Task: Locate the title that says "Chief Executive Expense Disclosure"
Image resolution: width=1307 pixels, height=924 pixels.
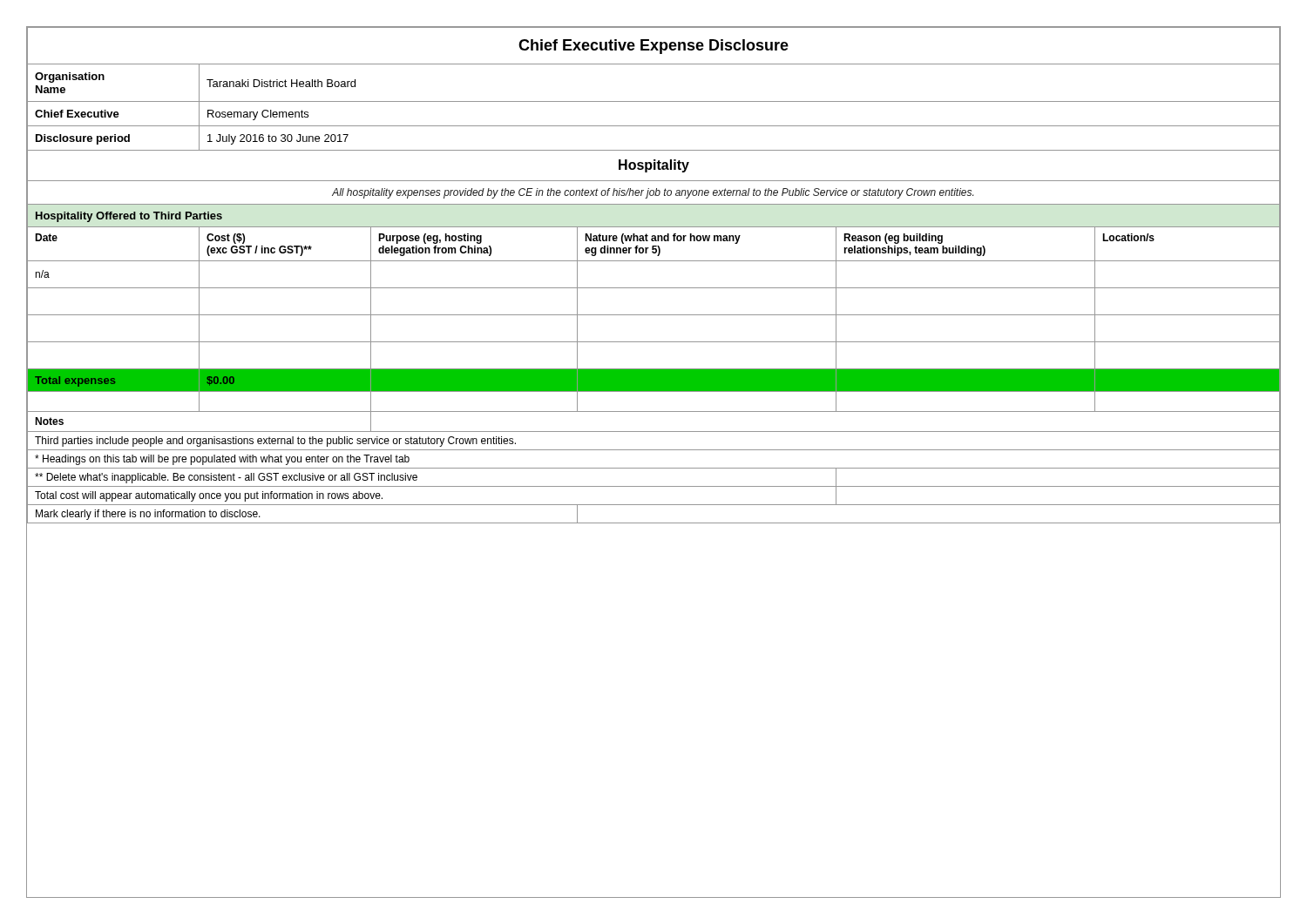Action: [654, 45]
